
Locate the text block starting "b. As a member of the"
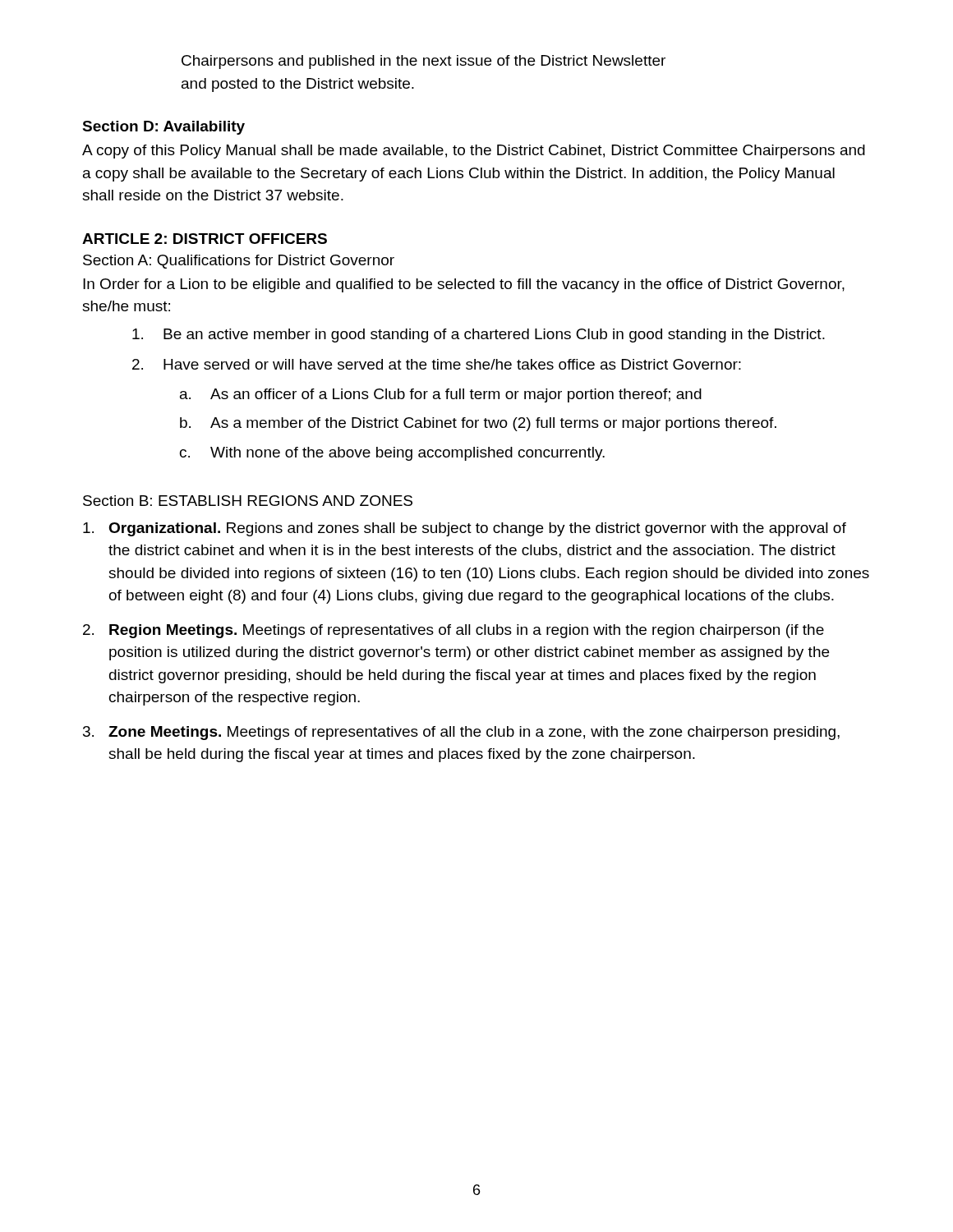point(525,423)
